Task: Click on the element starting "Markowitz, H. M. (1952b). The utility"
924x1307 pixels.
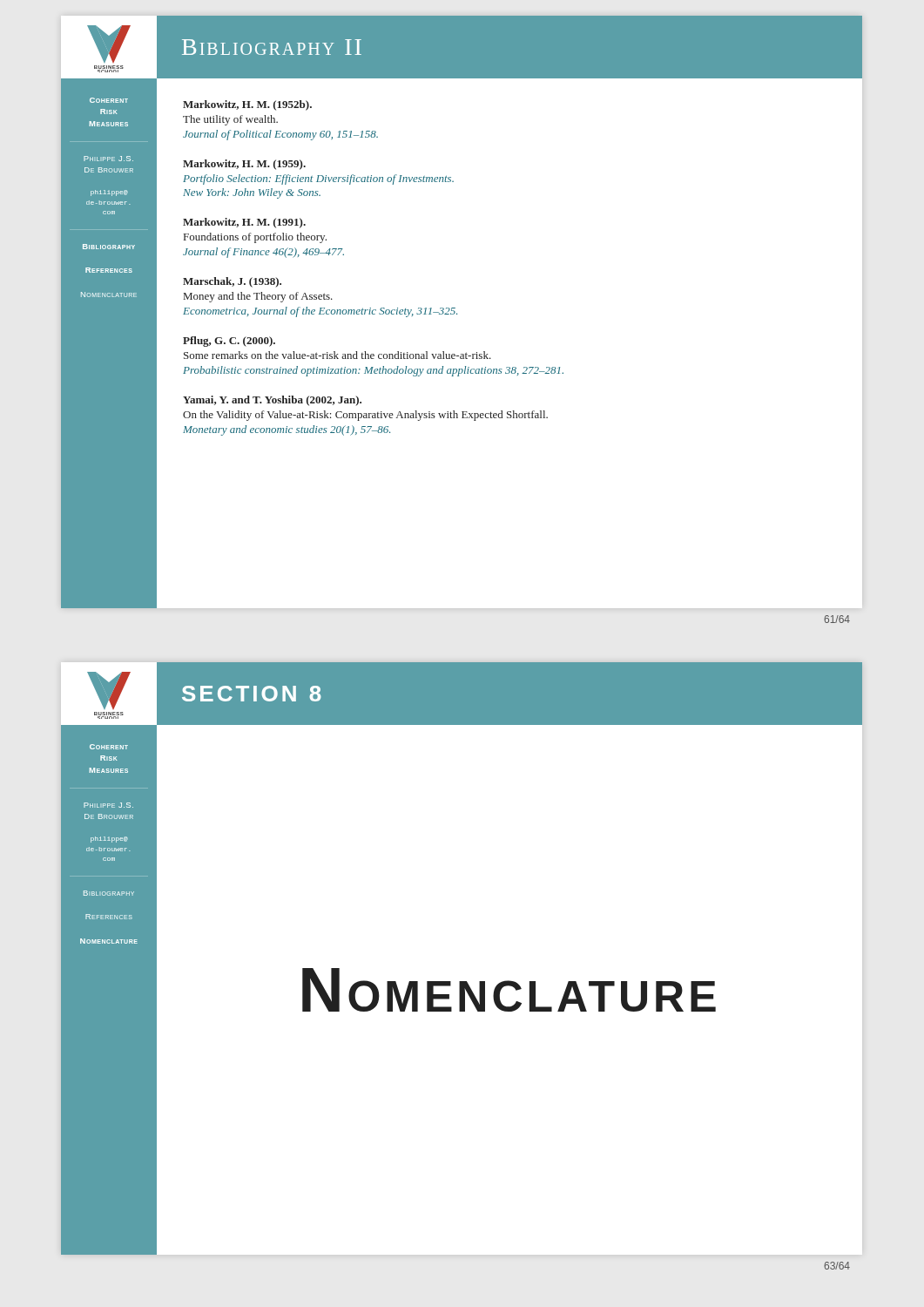Action: [x=247, y=105]
